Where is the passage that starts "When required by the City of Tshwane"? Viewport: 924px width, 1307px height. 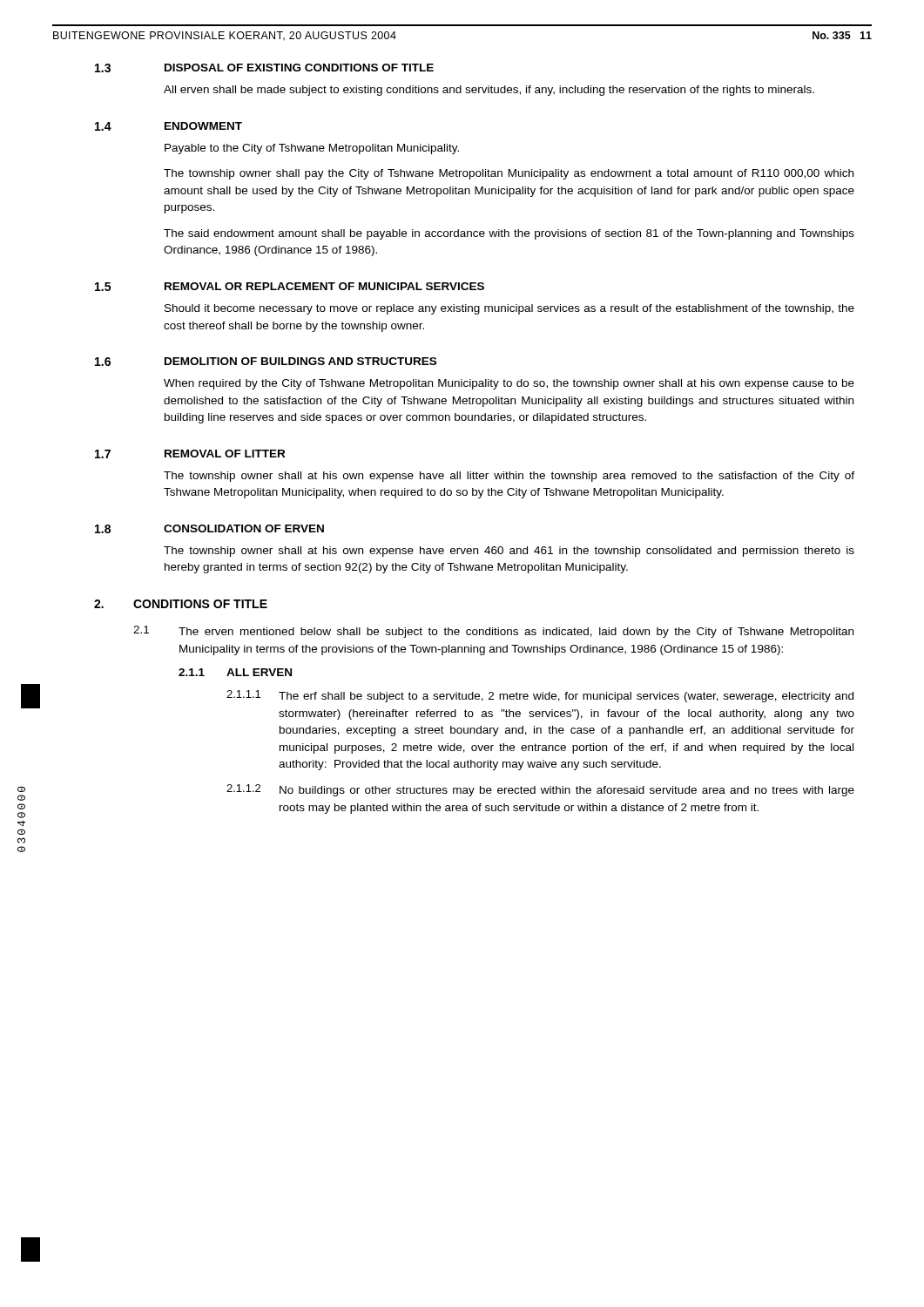coord(509,400)
